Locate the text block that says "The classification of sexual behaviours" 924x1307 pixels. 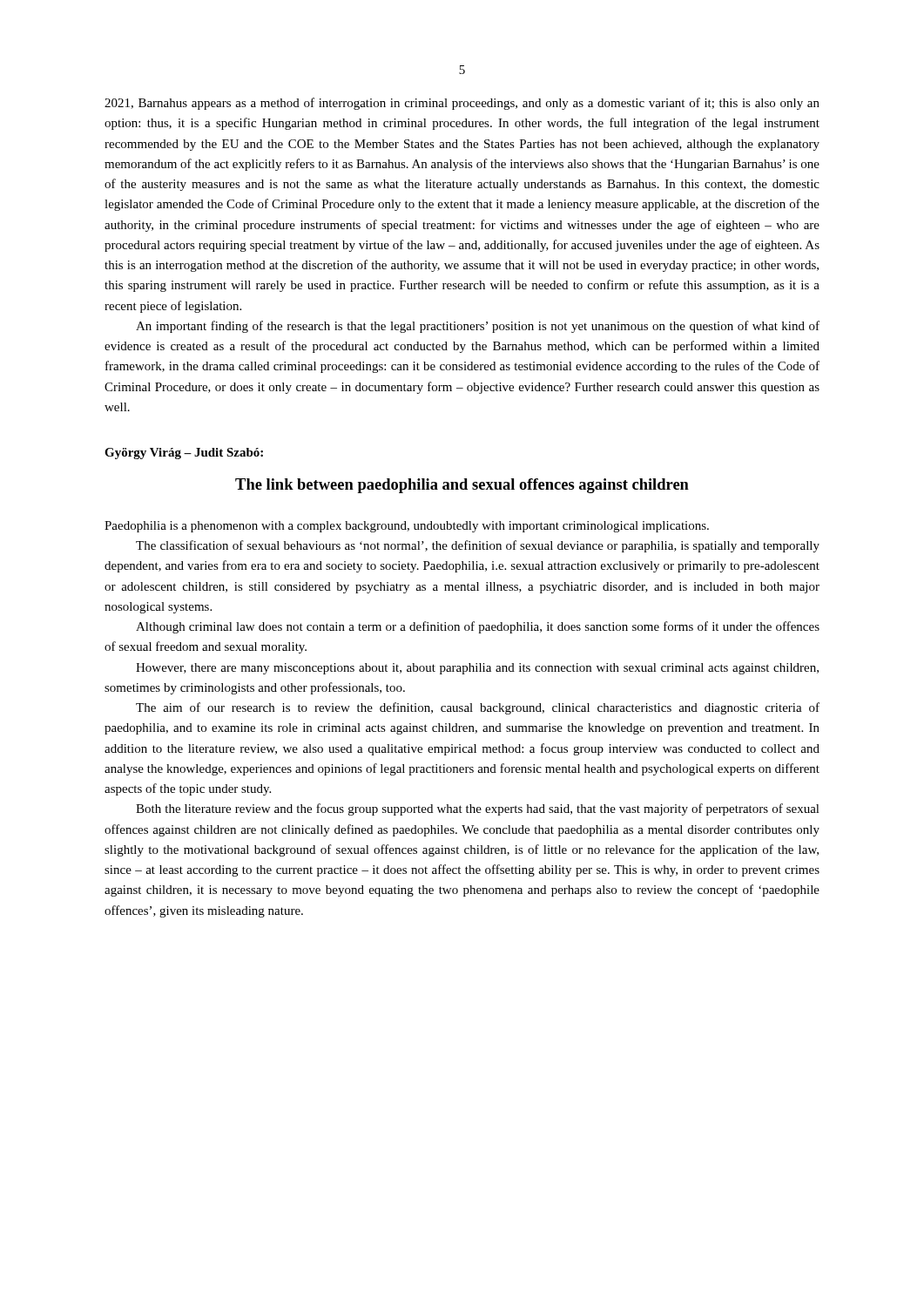462,577
